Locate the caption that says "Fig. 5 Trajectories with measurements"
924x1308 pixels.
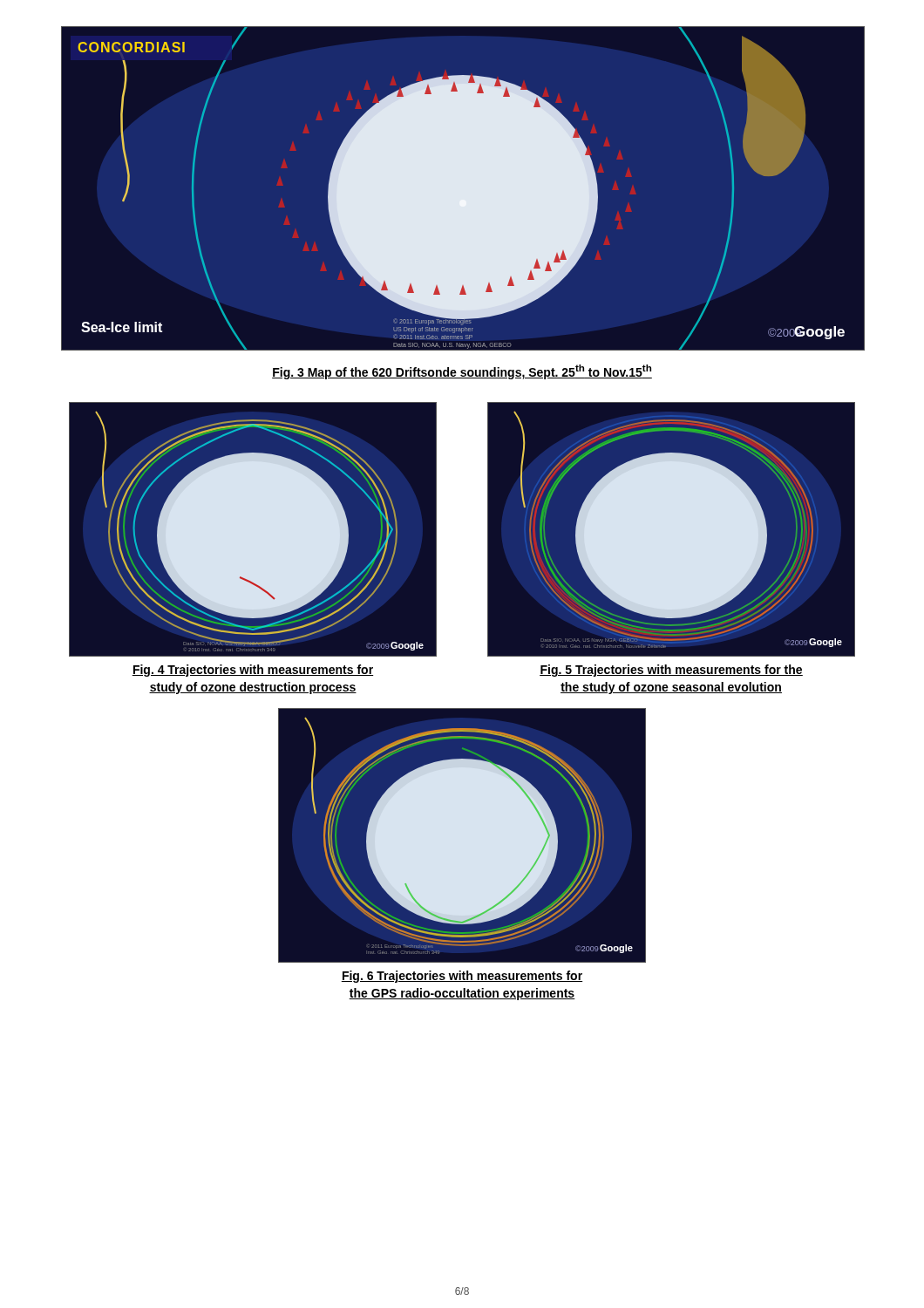click(x=671, y=678)
